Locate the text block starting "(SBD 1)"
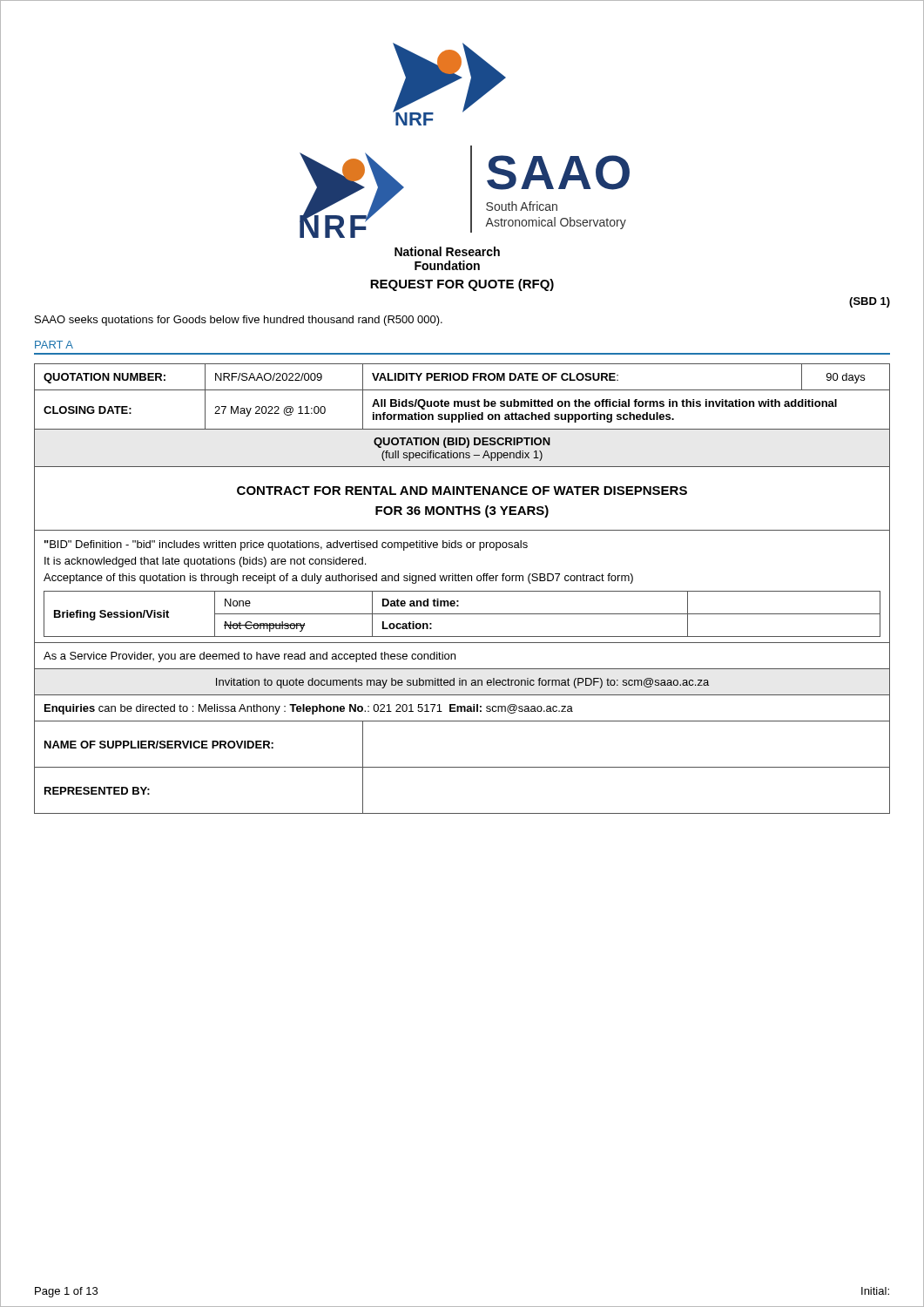This screenshot has height=1307, width=924. click(x=870, y=301)
